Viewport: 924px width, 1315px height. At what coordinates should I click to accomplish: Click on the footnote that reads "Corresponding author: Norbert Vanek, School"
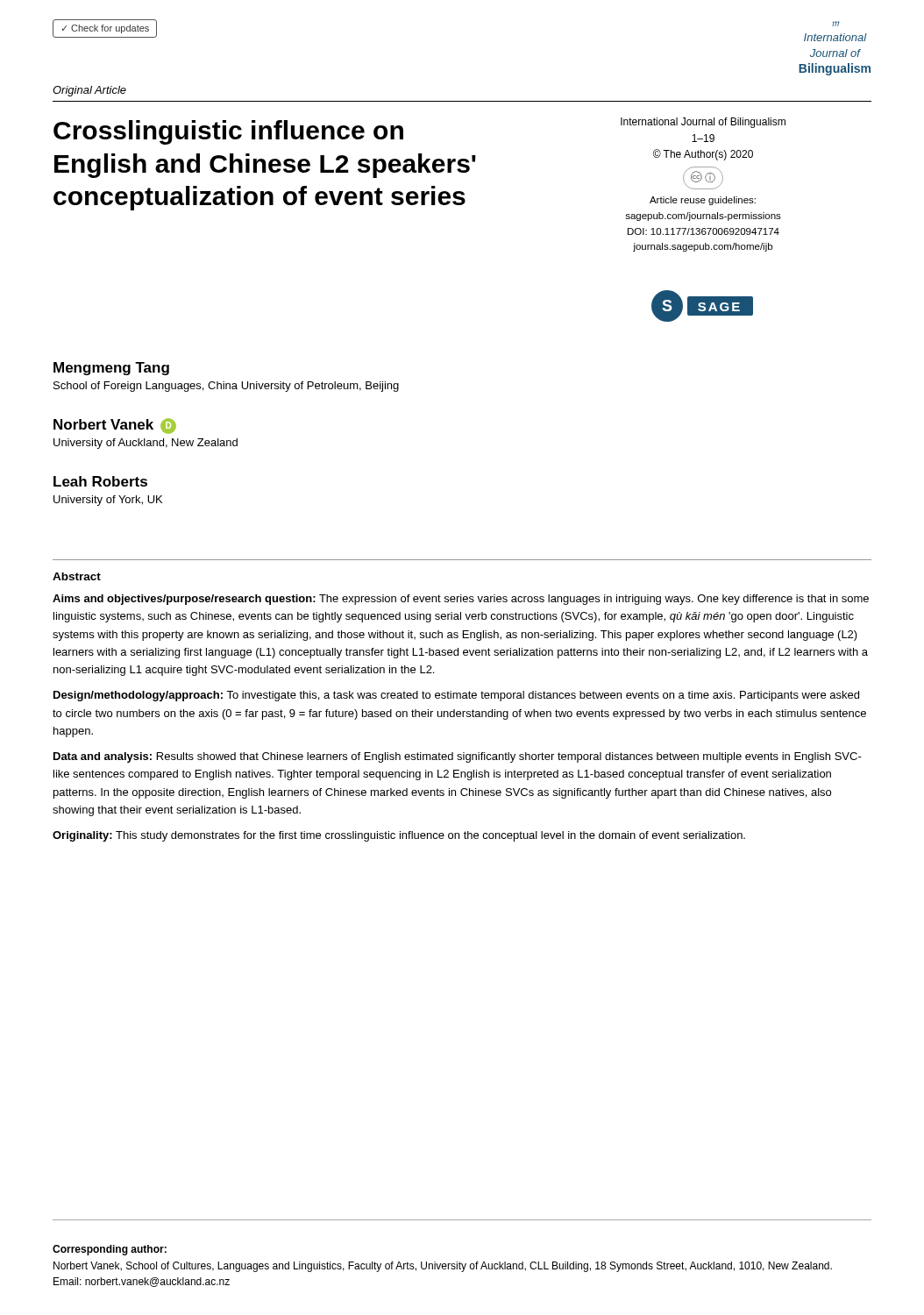point(443,1266)
